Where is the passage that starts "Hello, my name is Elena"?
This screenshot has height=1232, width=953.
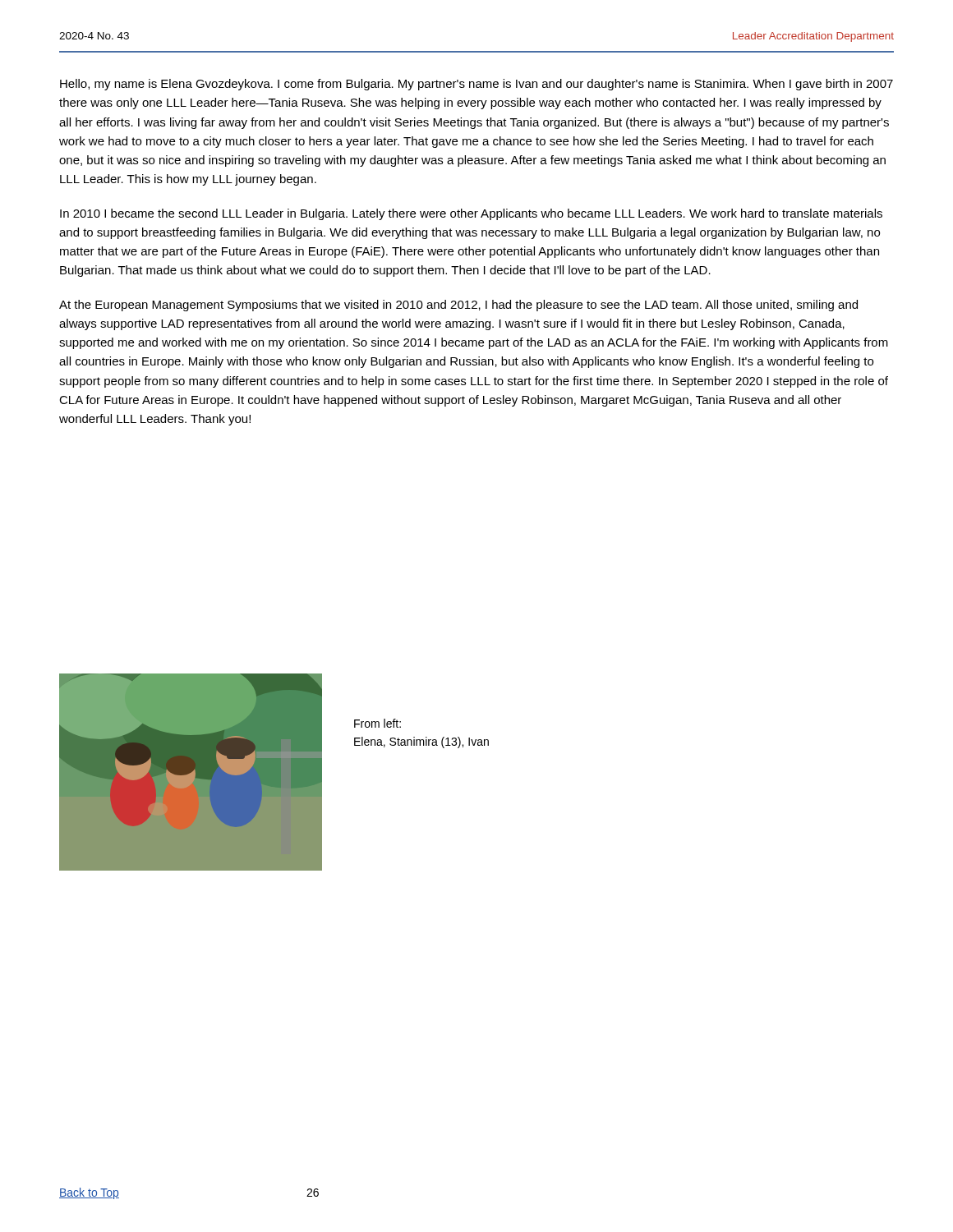pos(476,251)
